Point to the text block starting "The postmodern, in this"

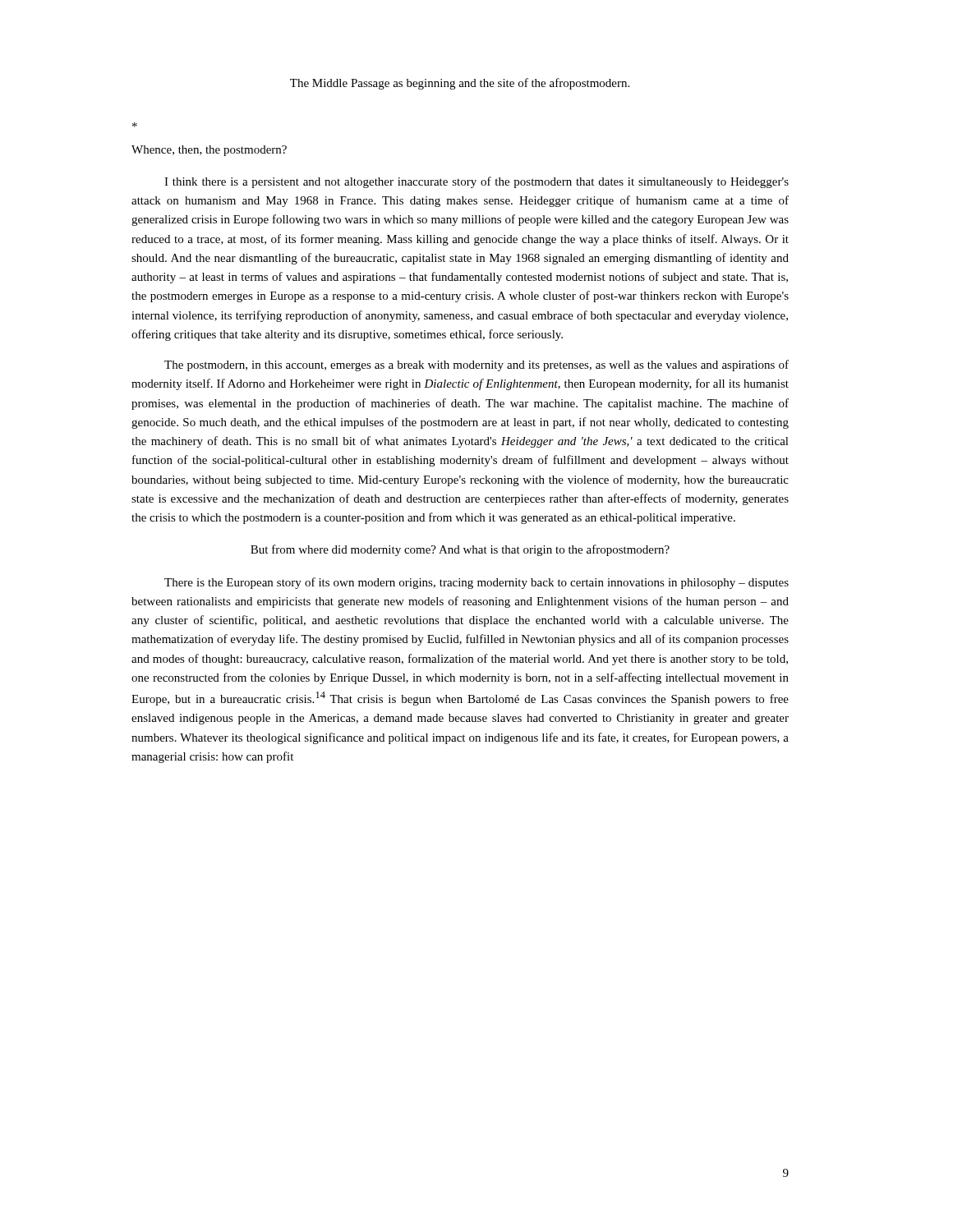point(460,441)
